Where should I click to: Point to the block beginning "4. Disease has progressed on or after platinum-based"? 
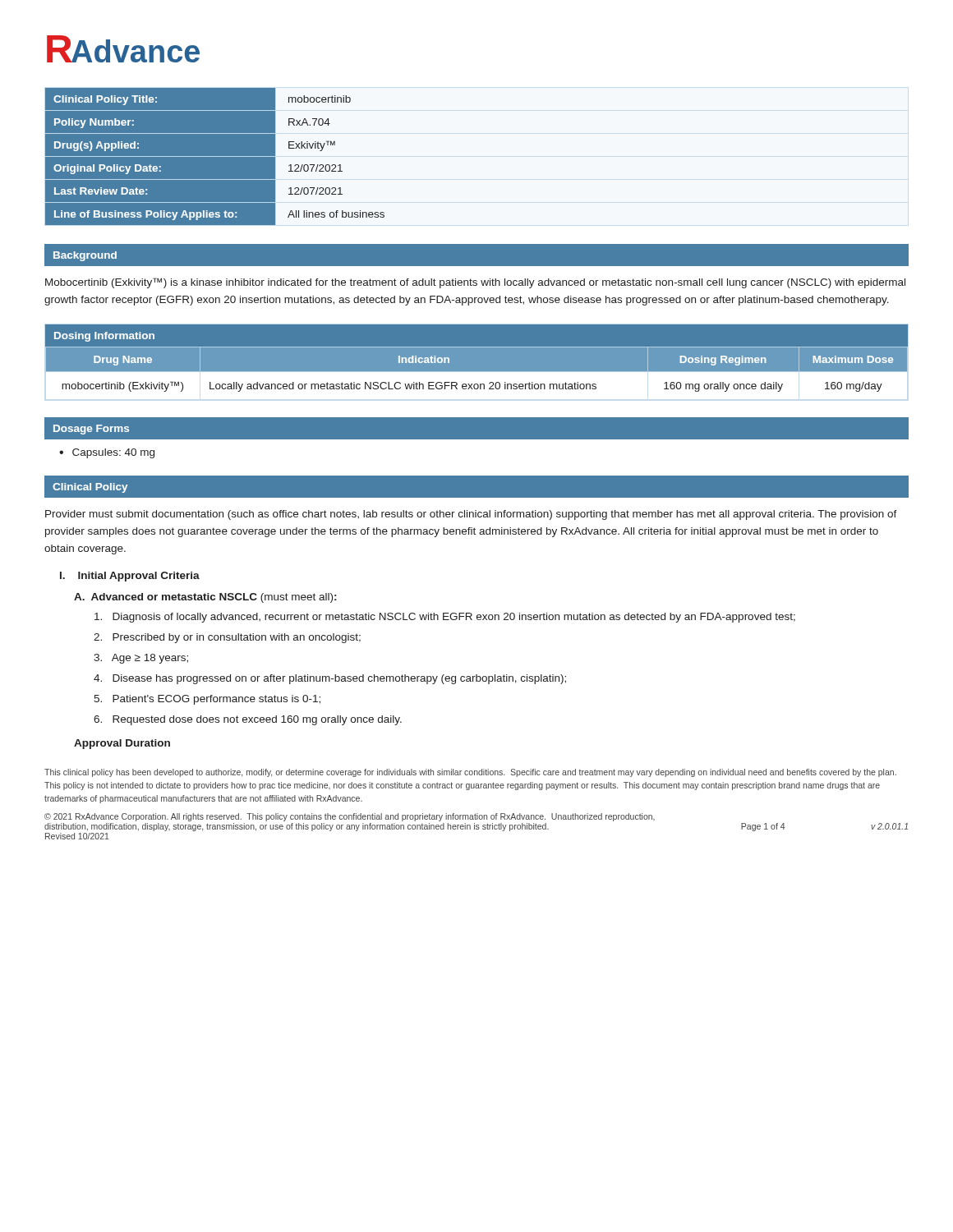pyautogui.click(x=330, y=678)
